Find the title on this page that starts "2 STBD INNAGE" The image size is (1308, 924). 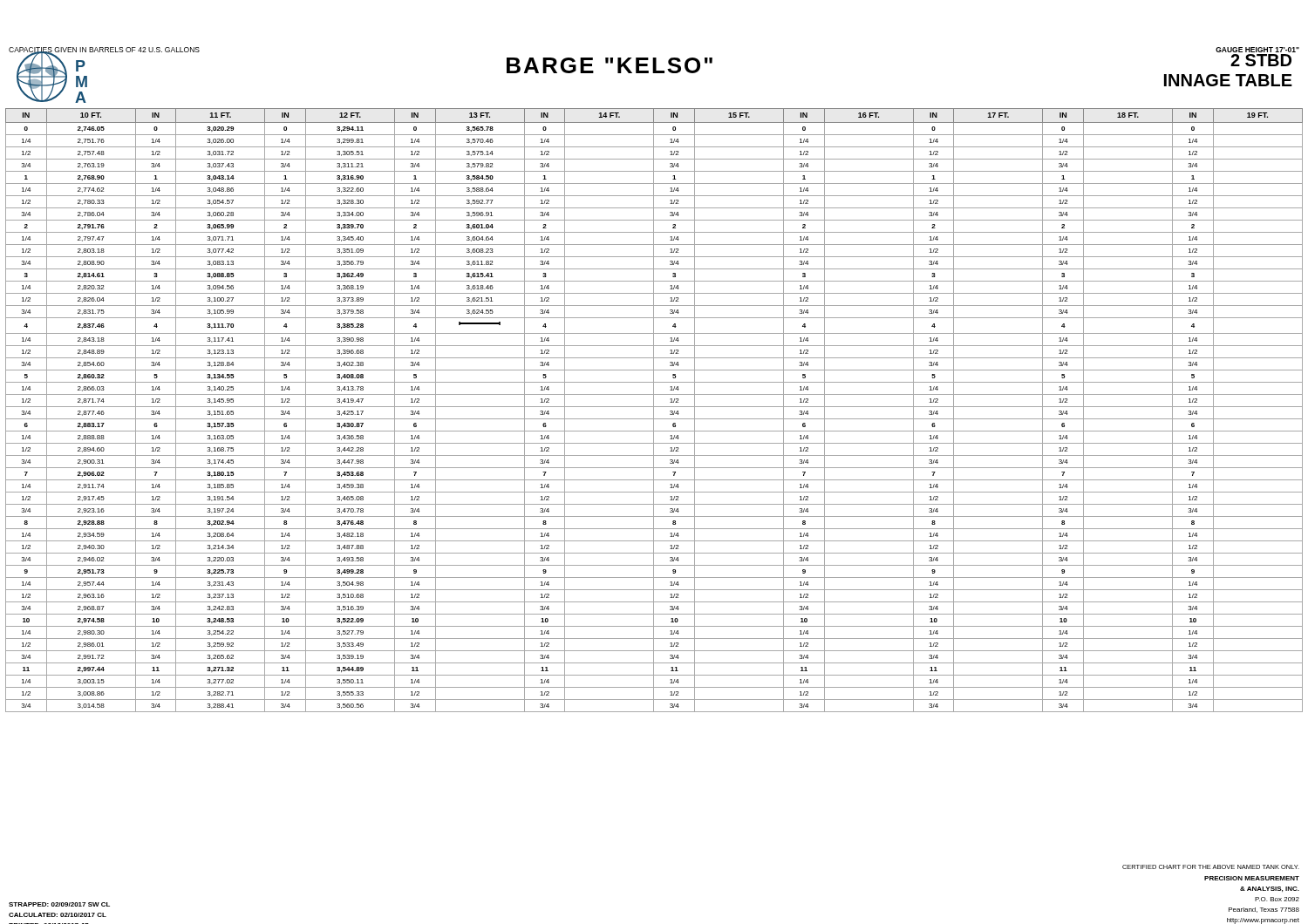(x=1228, y=71)
